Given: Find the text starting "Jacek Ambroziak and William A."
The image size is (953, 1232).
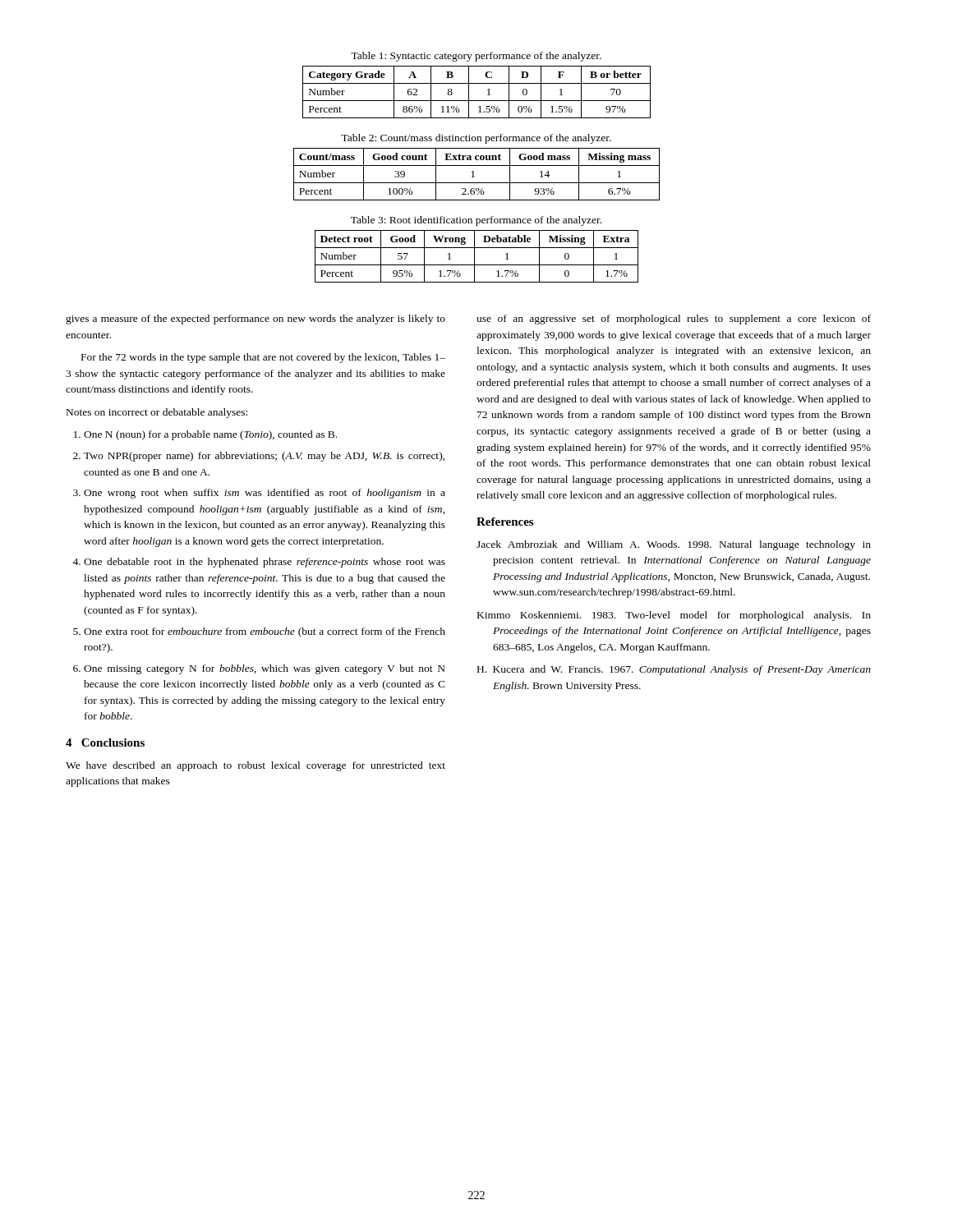Looking at the screenshot, I should (674, 568).
